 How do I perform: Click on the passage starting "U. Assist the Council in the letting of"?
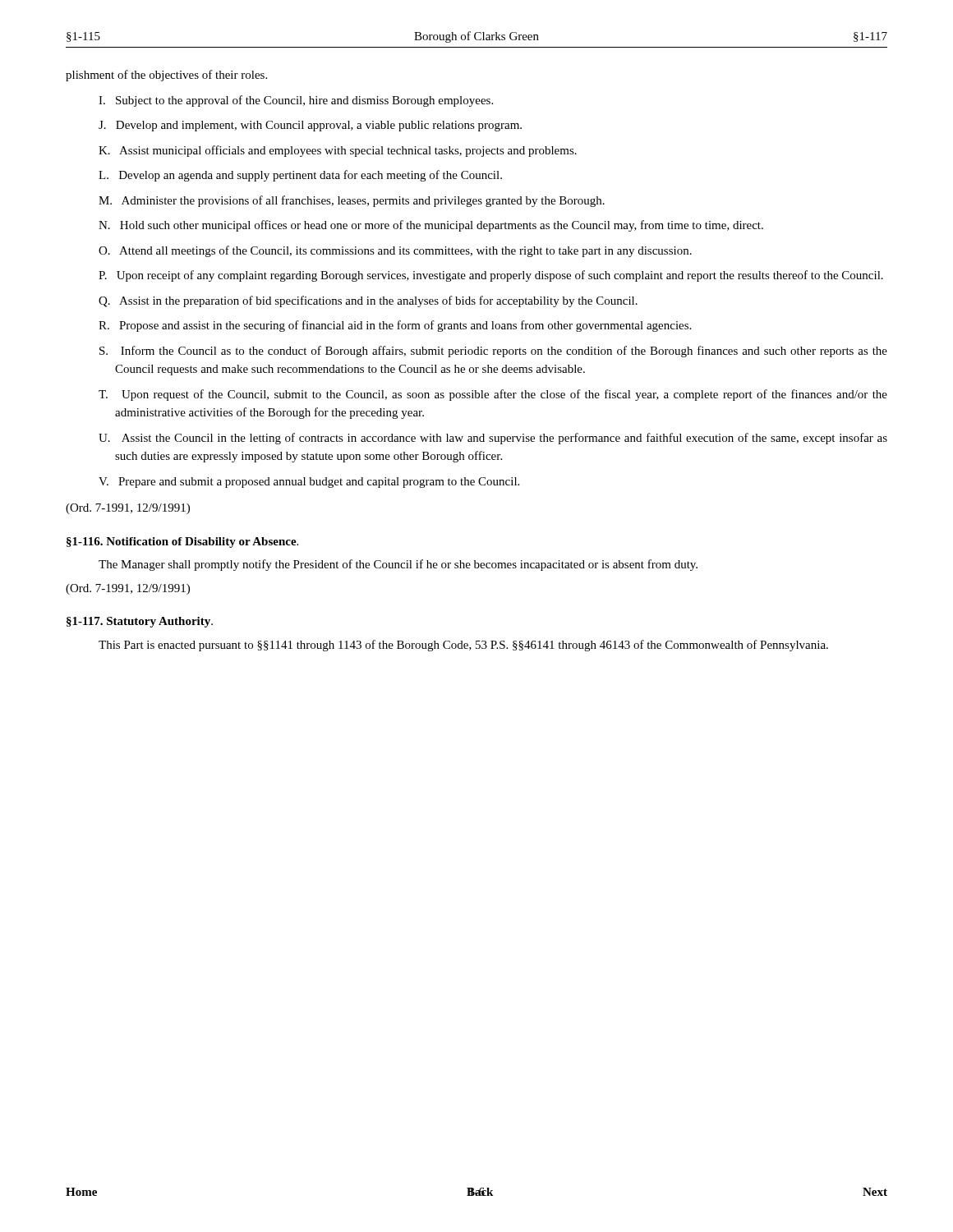coord(493,447)
